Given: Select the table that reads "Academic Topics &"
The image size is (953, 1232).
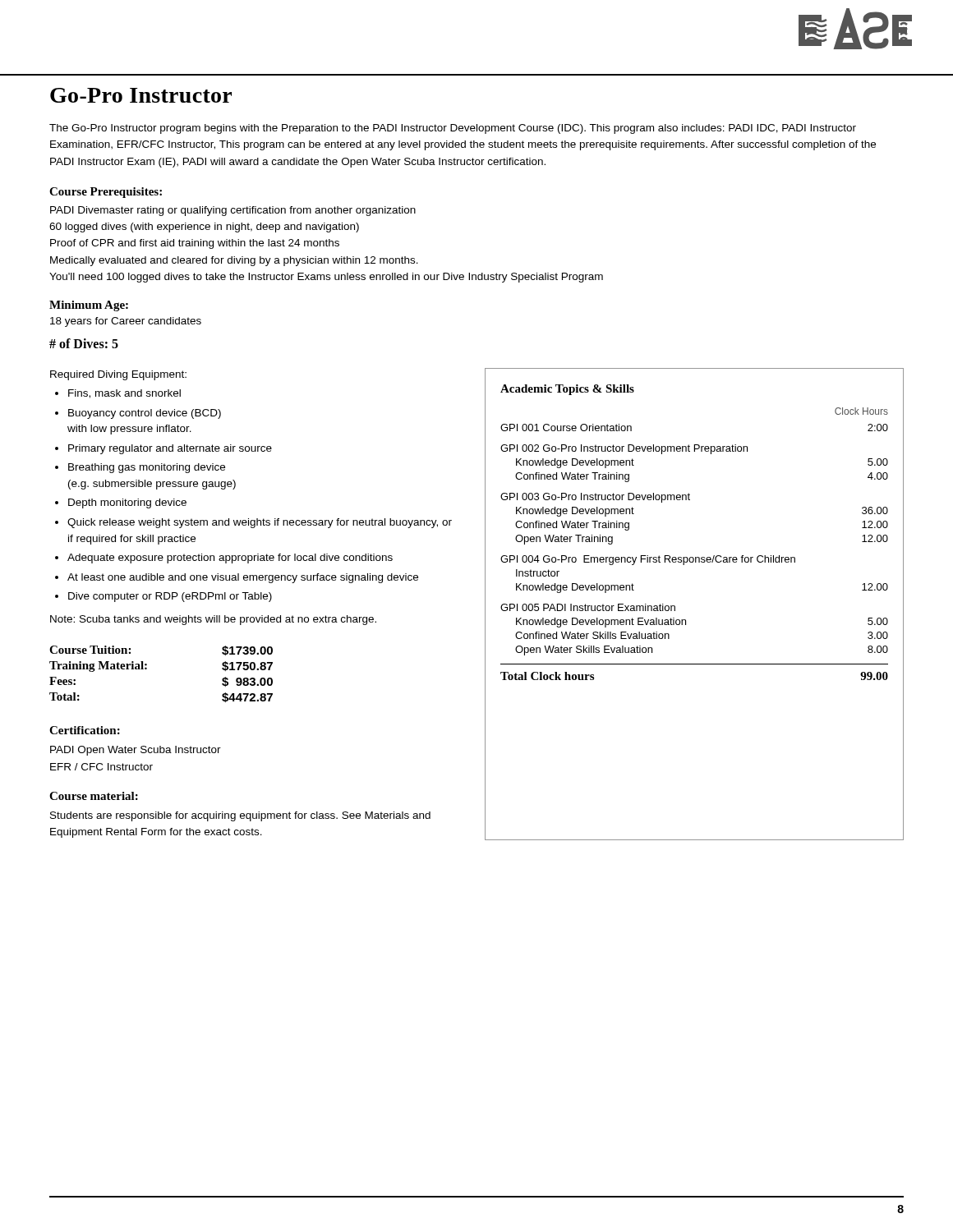Looking at the screenshot, I should [694, 604].
